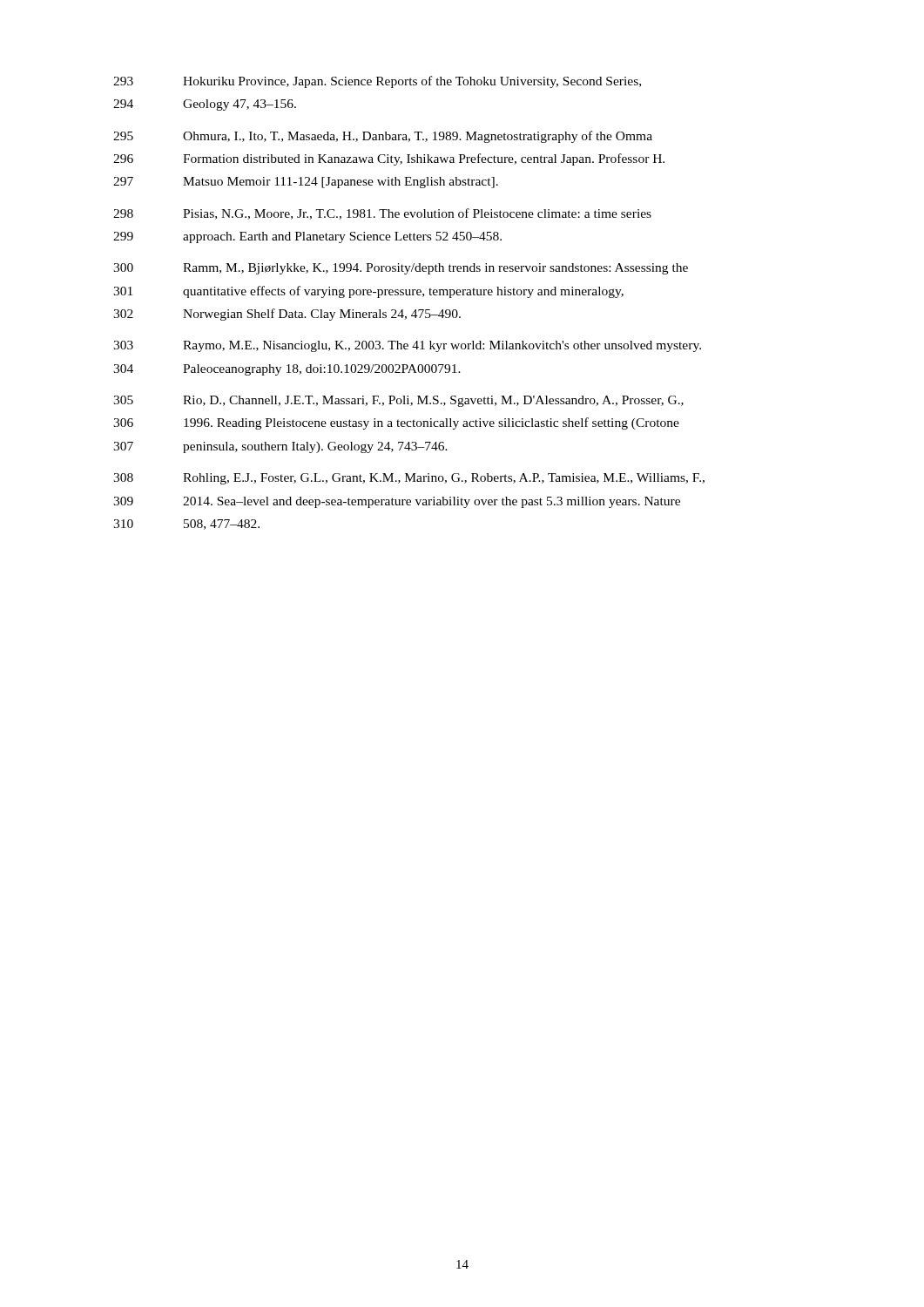Screen dimensions: 1307x924
Task: Find the list item with the text "309 2014. Sea–level"
Action: 475,501
